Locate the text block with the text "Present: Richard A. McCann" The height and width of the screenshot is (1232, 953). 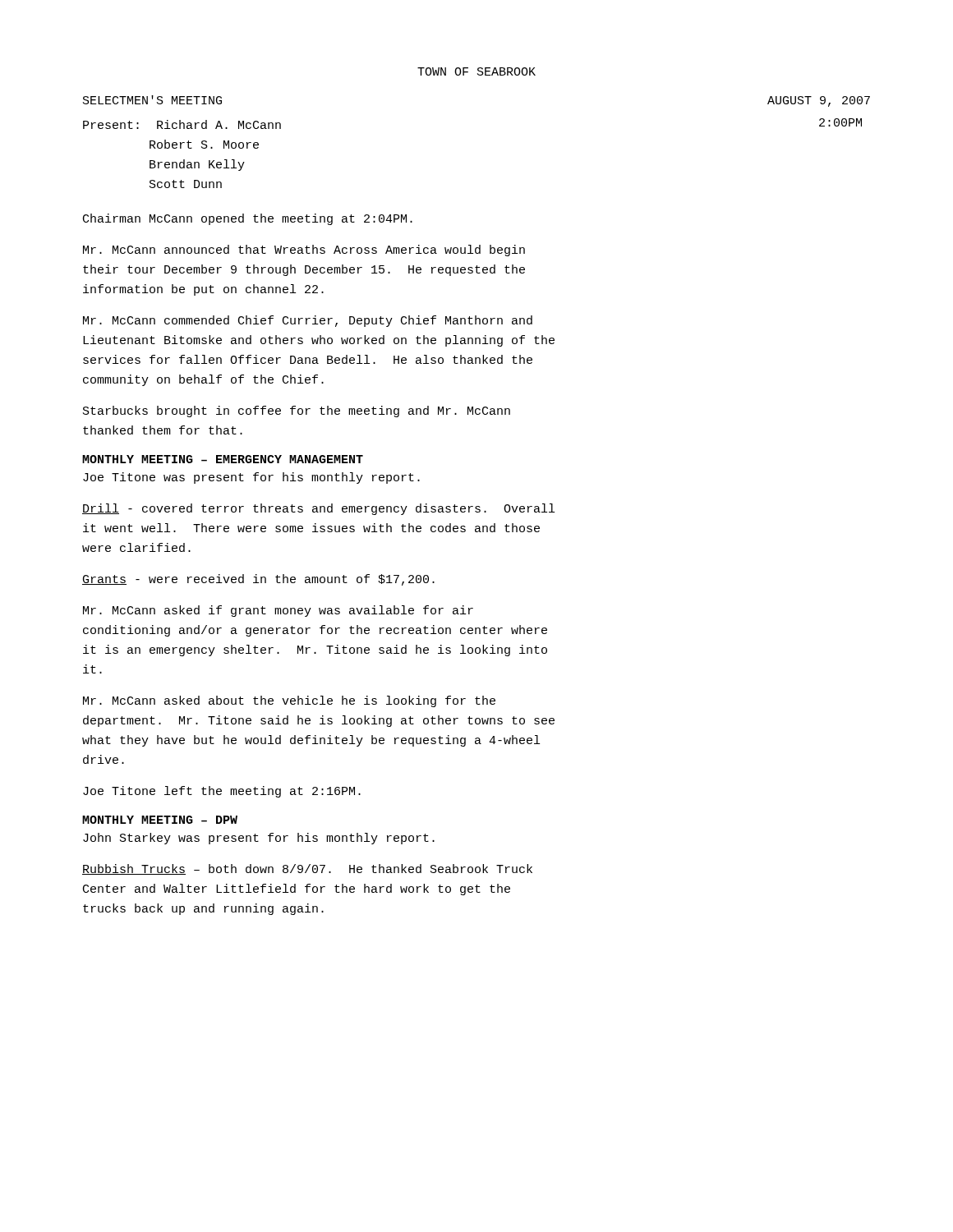point(108,123)
